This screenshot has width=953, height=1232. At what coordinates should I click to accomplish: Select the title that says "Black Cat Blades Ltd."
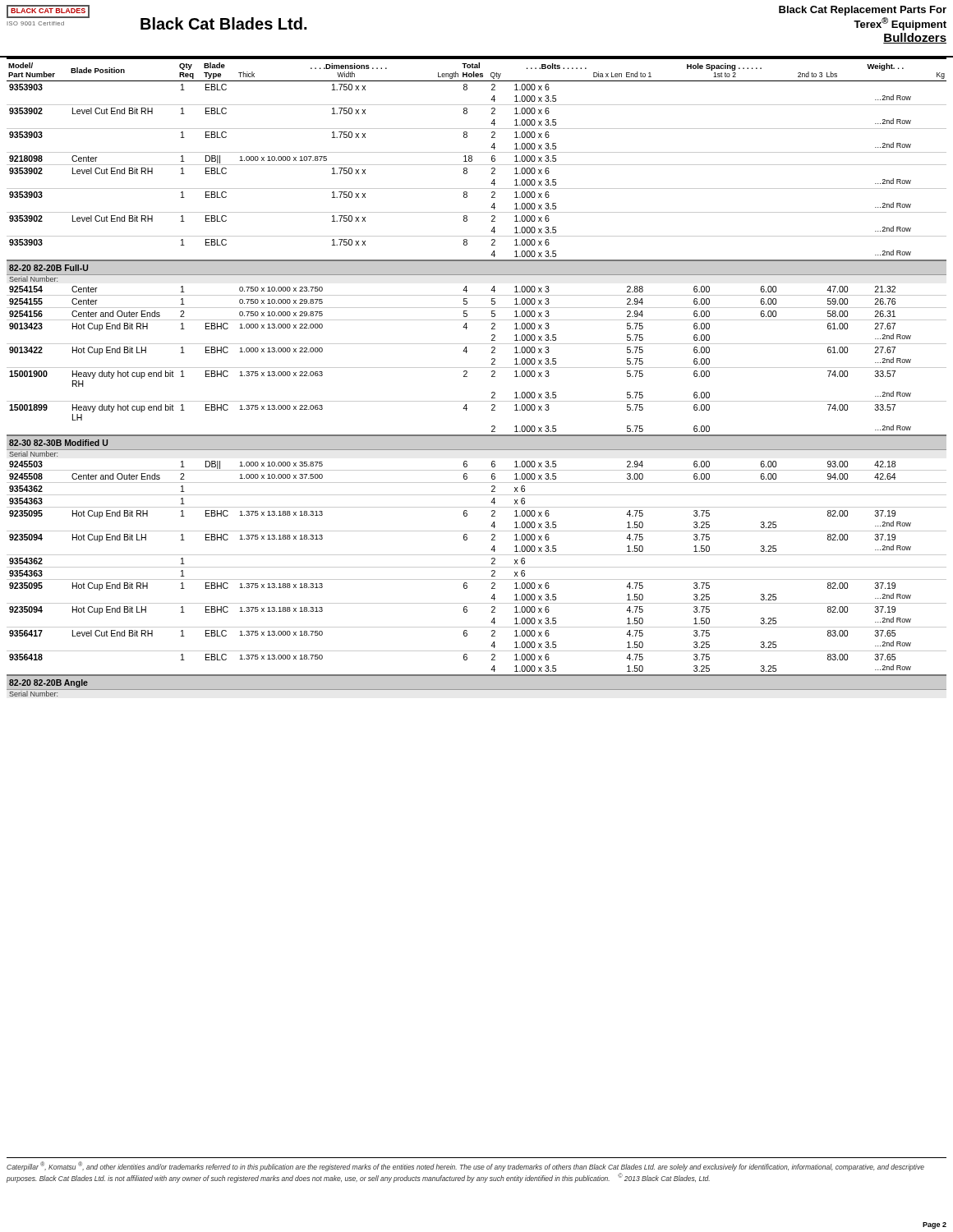224,24
